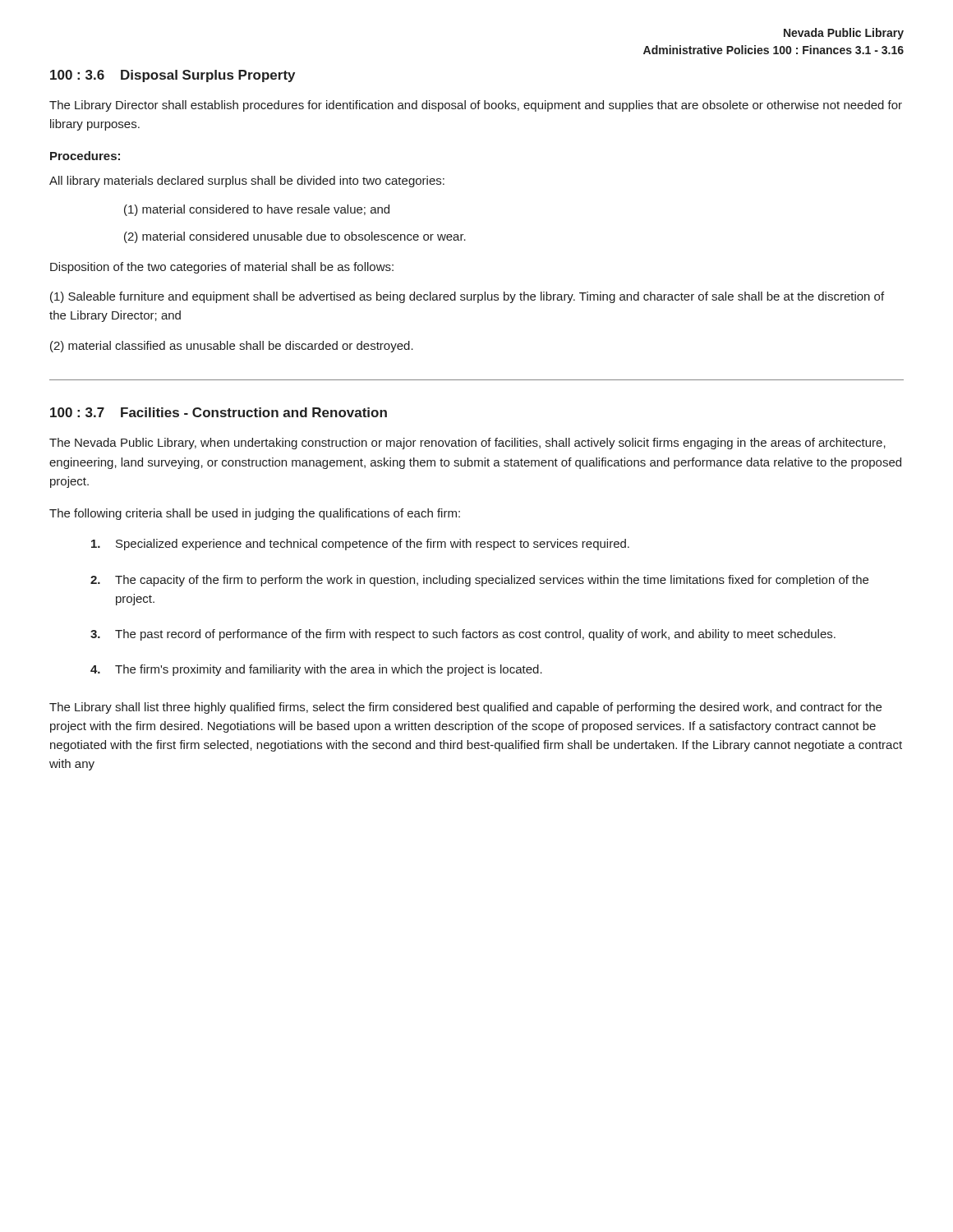
Task: Click on the passage starting "4. The firm's"
Action: (x=317, y=669)
